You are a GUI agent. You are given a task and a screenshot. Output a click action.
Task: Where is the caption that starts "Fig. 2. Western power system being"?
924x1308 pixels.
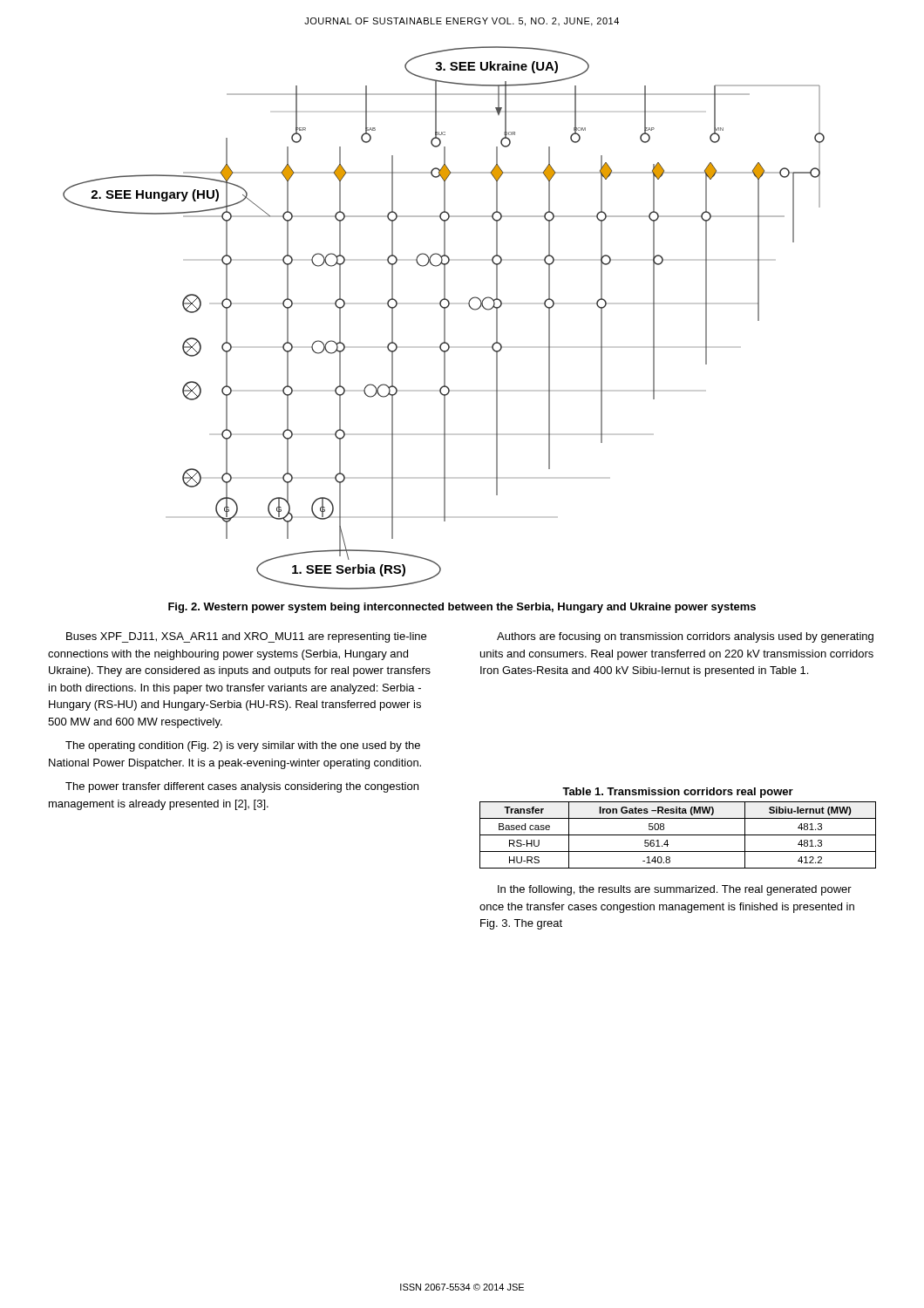[462, 607]
